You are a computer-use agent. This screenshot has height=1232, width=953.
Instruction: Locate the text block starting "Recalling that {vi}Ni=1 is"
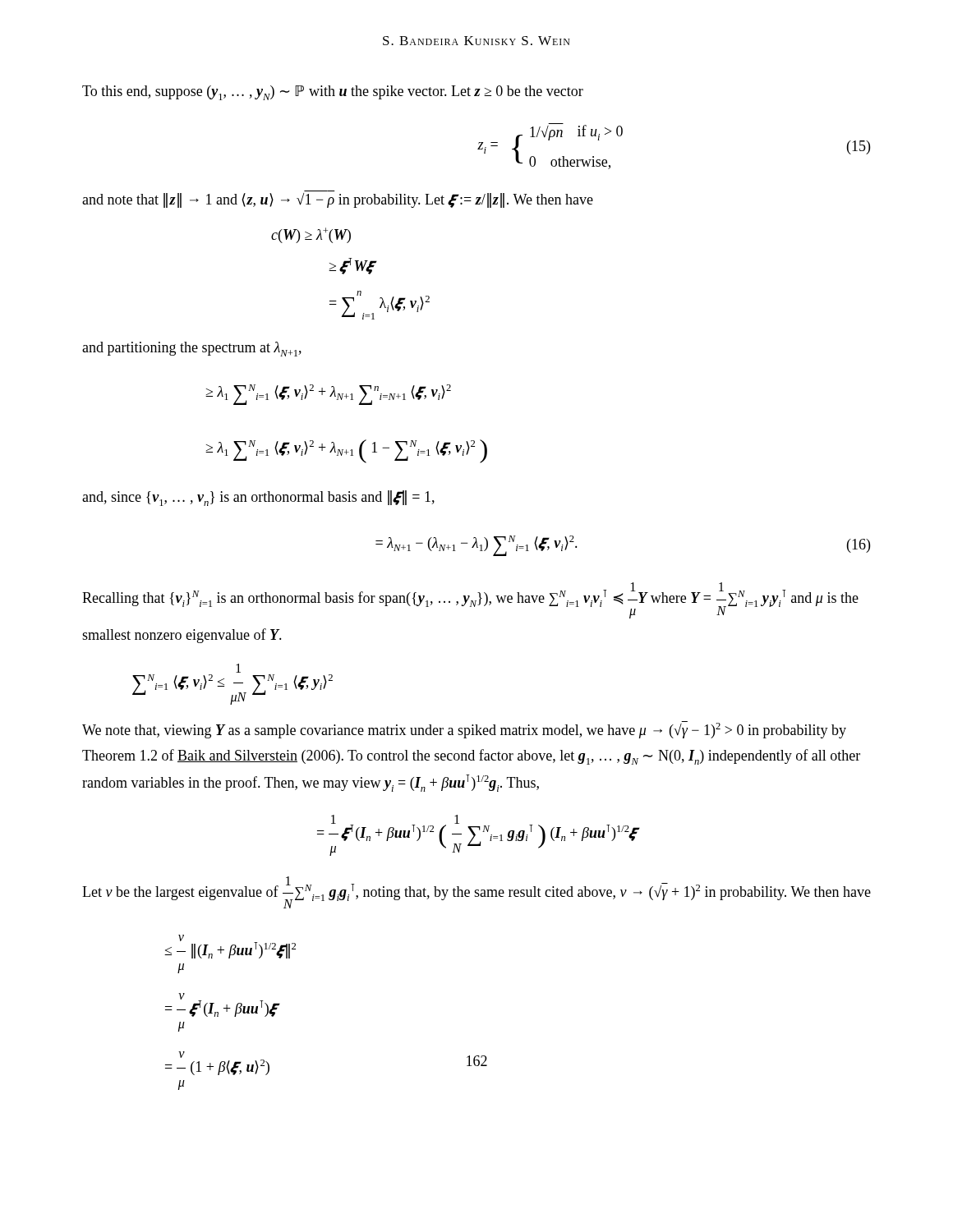[x=470, y=610]
